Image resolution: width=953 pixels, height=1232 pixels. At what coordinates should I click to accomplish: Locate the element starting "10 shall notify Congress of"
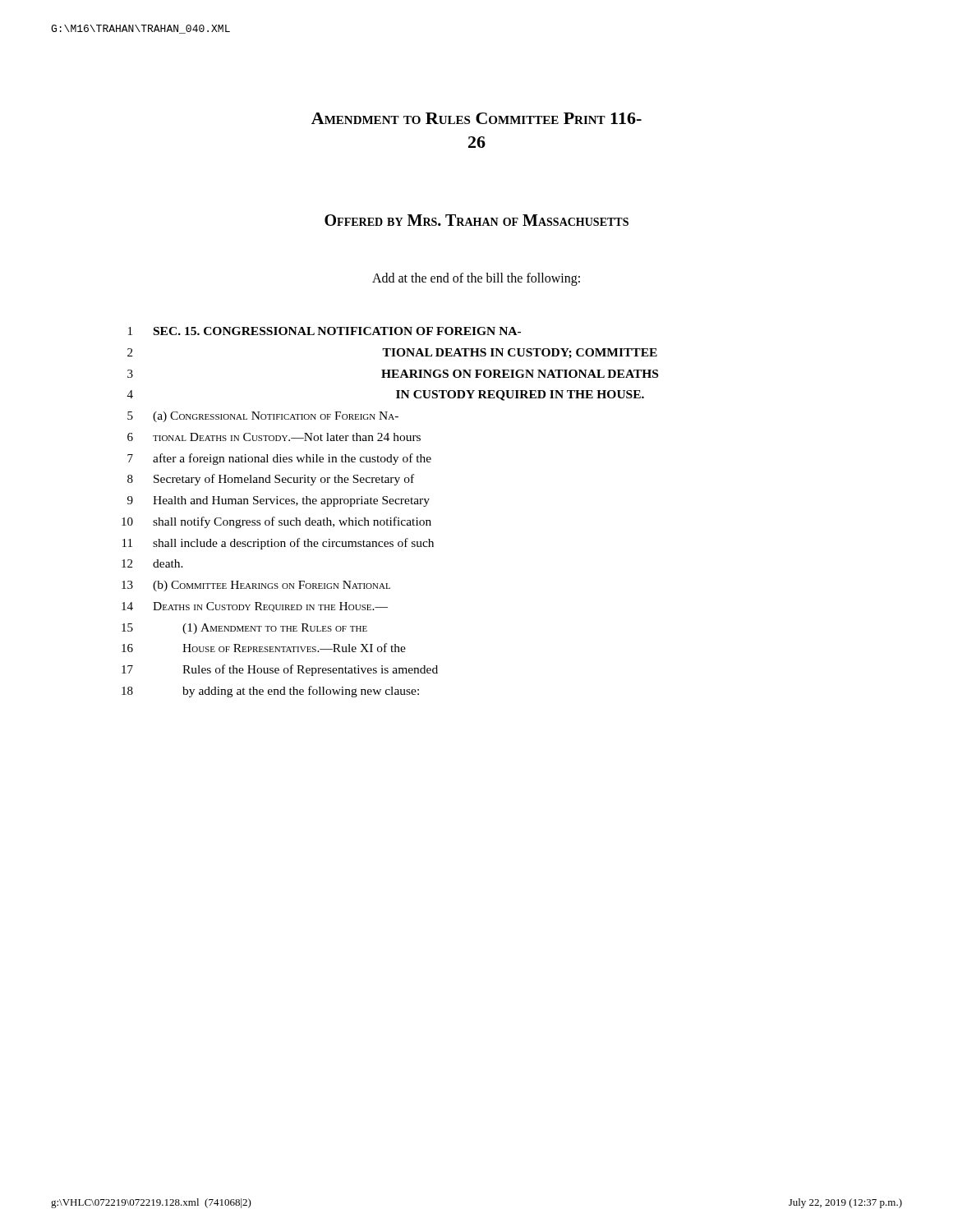pos(276,522)
